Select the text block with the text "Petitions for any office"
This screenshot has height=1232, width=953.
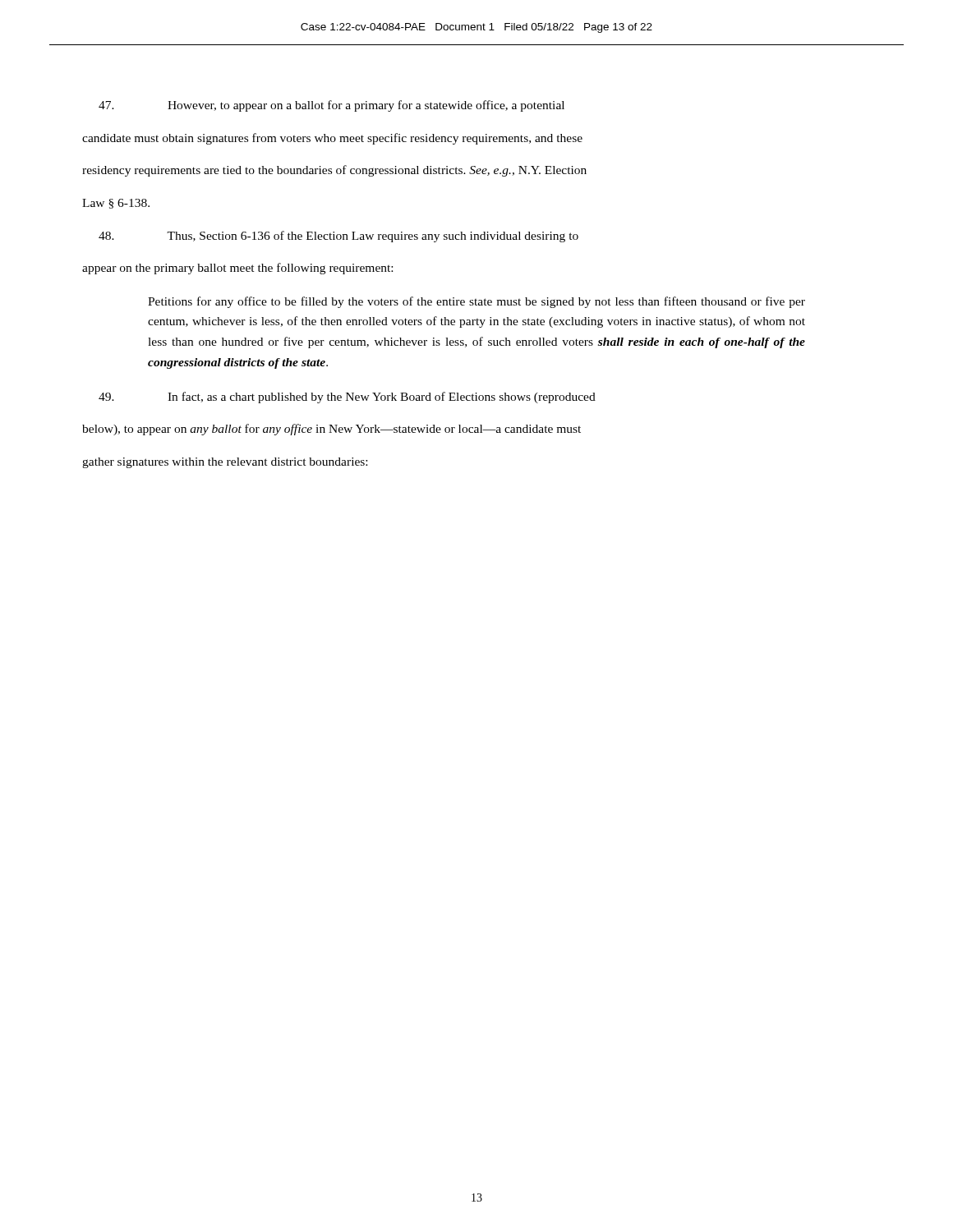(476, 331)
